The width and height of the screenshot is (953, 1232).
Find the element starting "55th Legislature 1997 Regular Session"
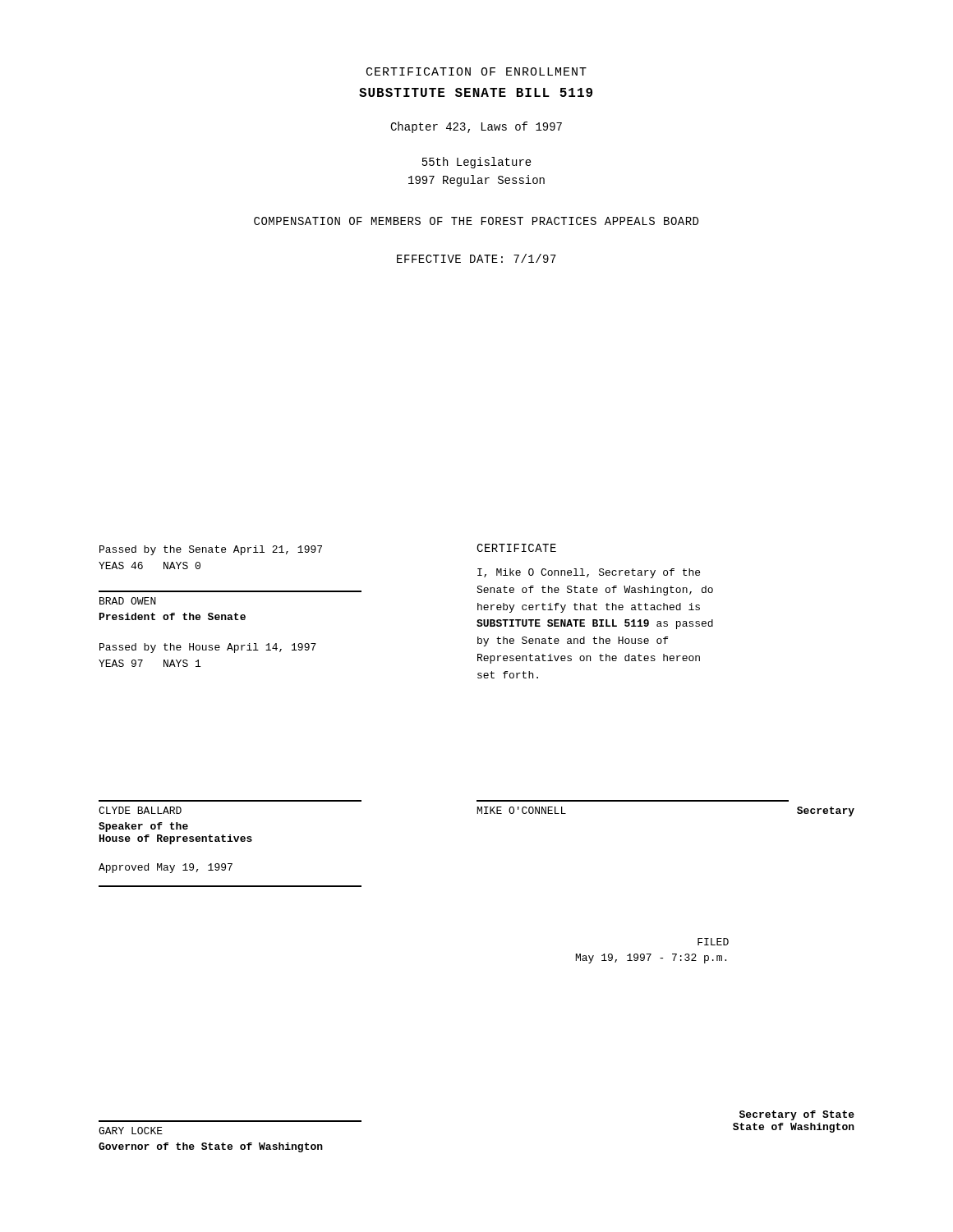point(476,172)
